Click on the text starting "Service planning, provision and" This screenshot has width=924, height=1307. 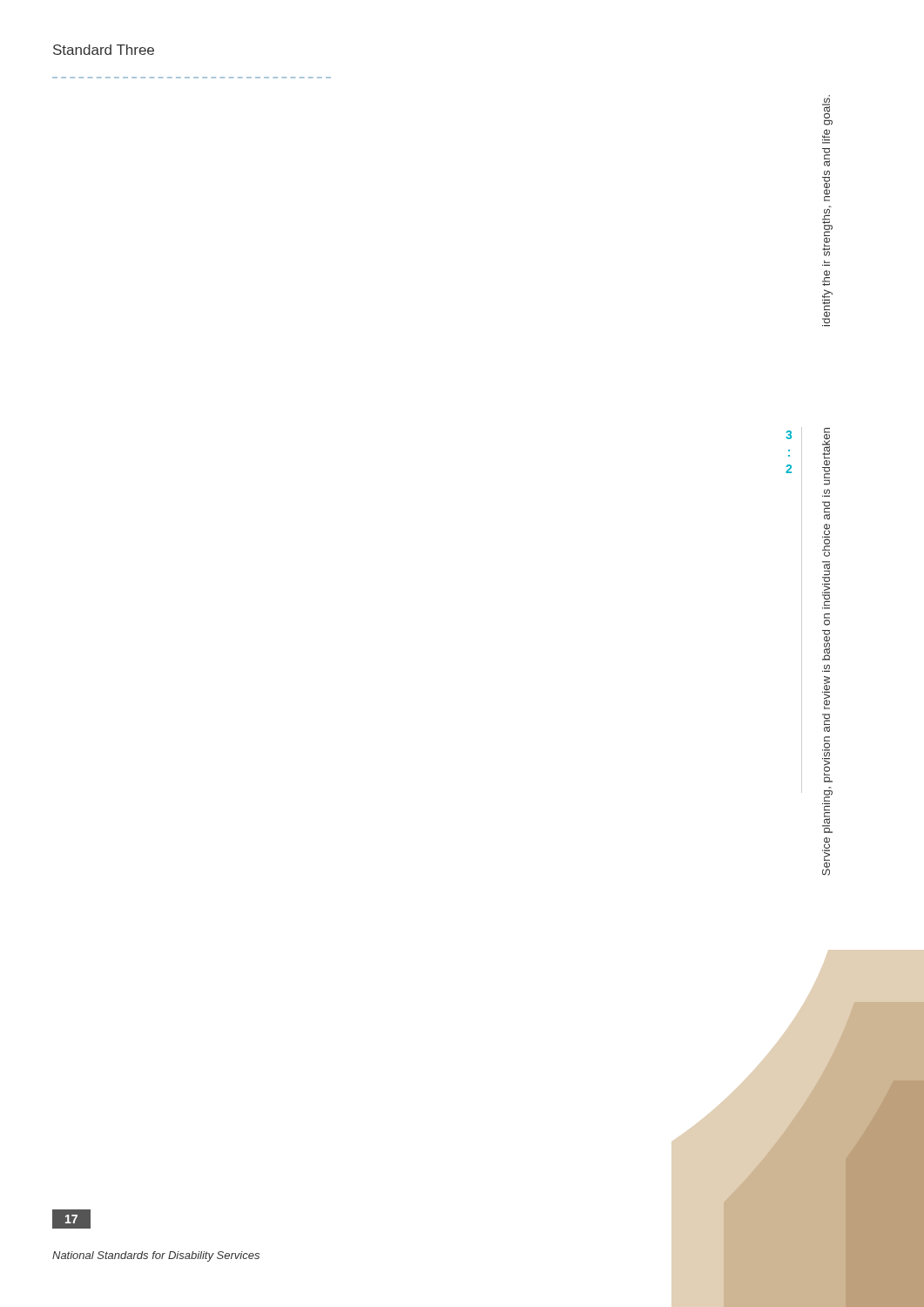pos(826,651)
